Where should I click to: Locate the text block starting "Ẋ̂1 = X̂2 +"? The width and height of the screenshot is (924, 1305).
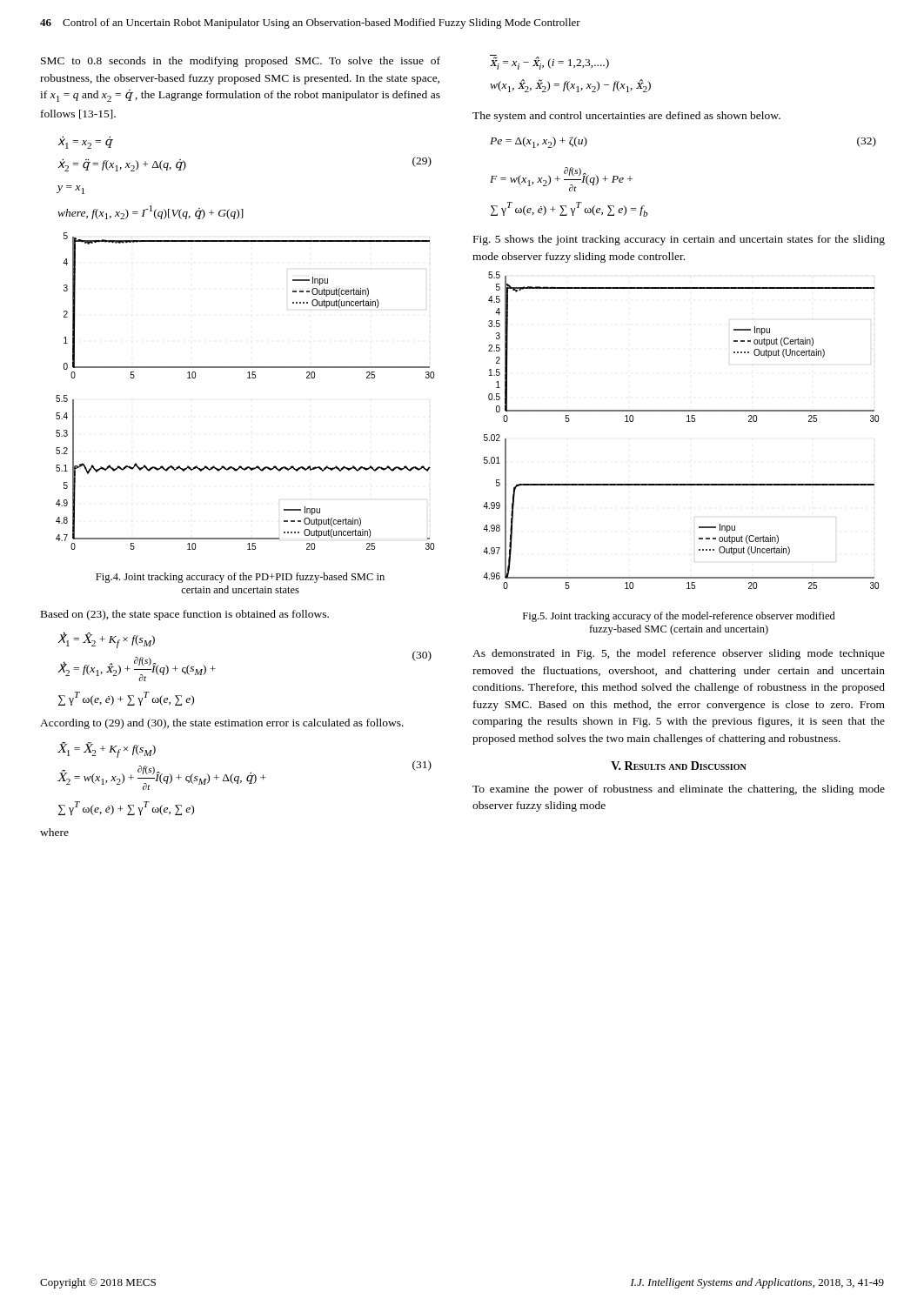click(x=107, y=640)
